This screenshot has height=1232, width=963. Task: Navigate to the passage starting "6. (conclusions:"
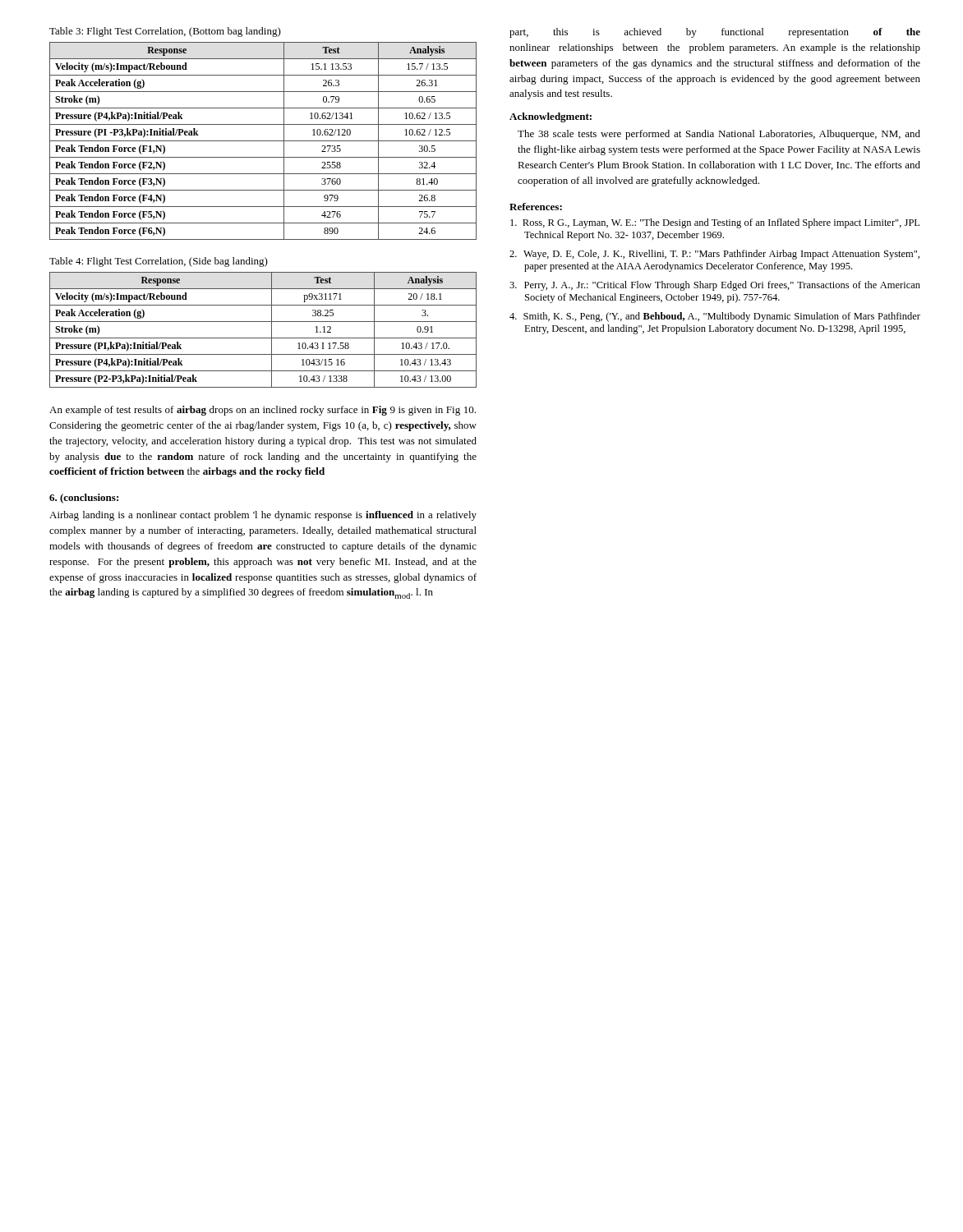(84, 497)
